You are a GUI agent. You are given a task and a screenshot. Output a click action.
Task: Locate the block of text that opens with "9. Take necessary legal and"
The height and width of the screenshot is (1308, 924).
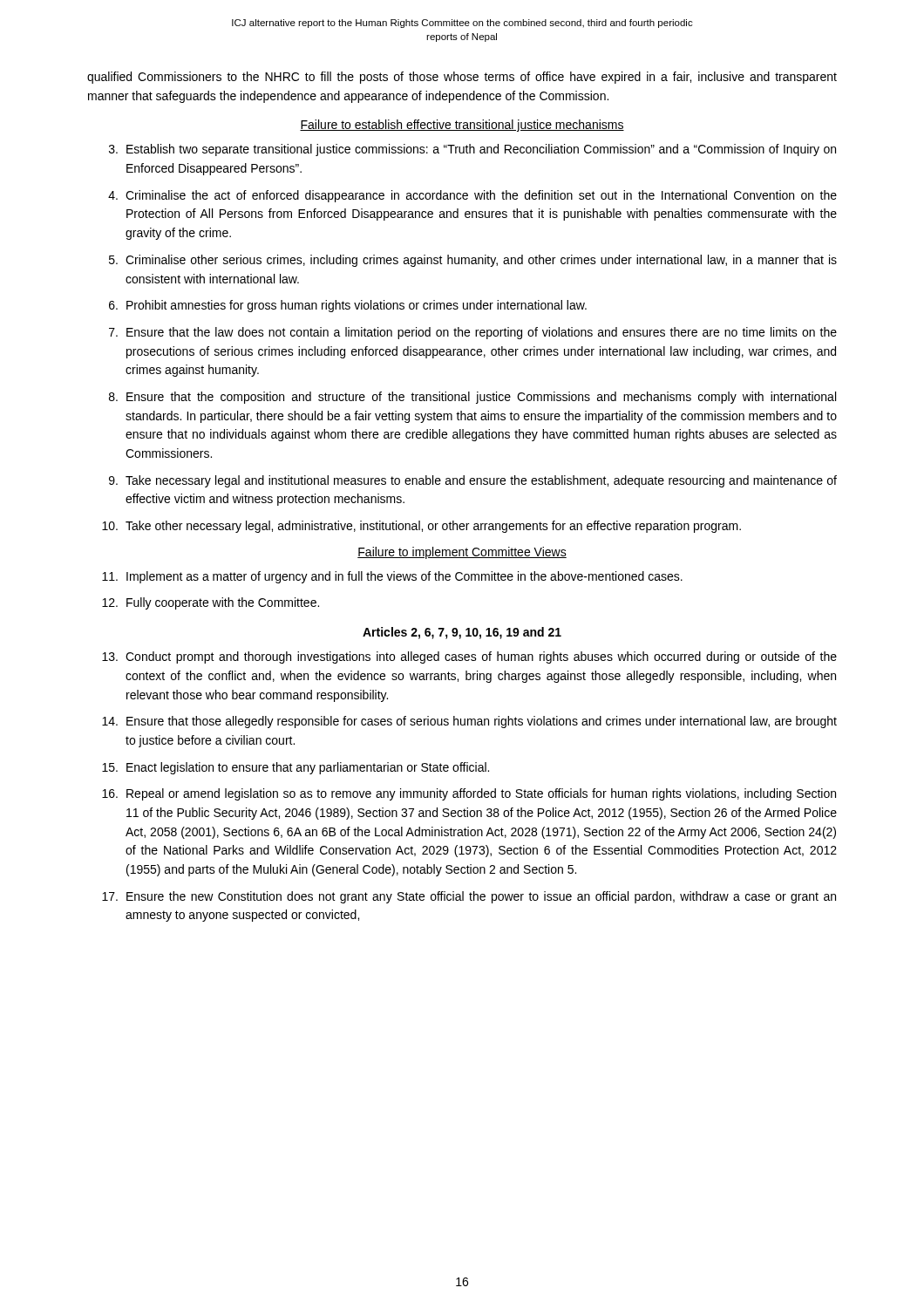[x=462, y=490]
